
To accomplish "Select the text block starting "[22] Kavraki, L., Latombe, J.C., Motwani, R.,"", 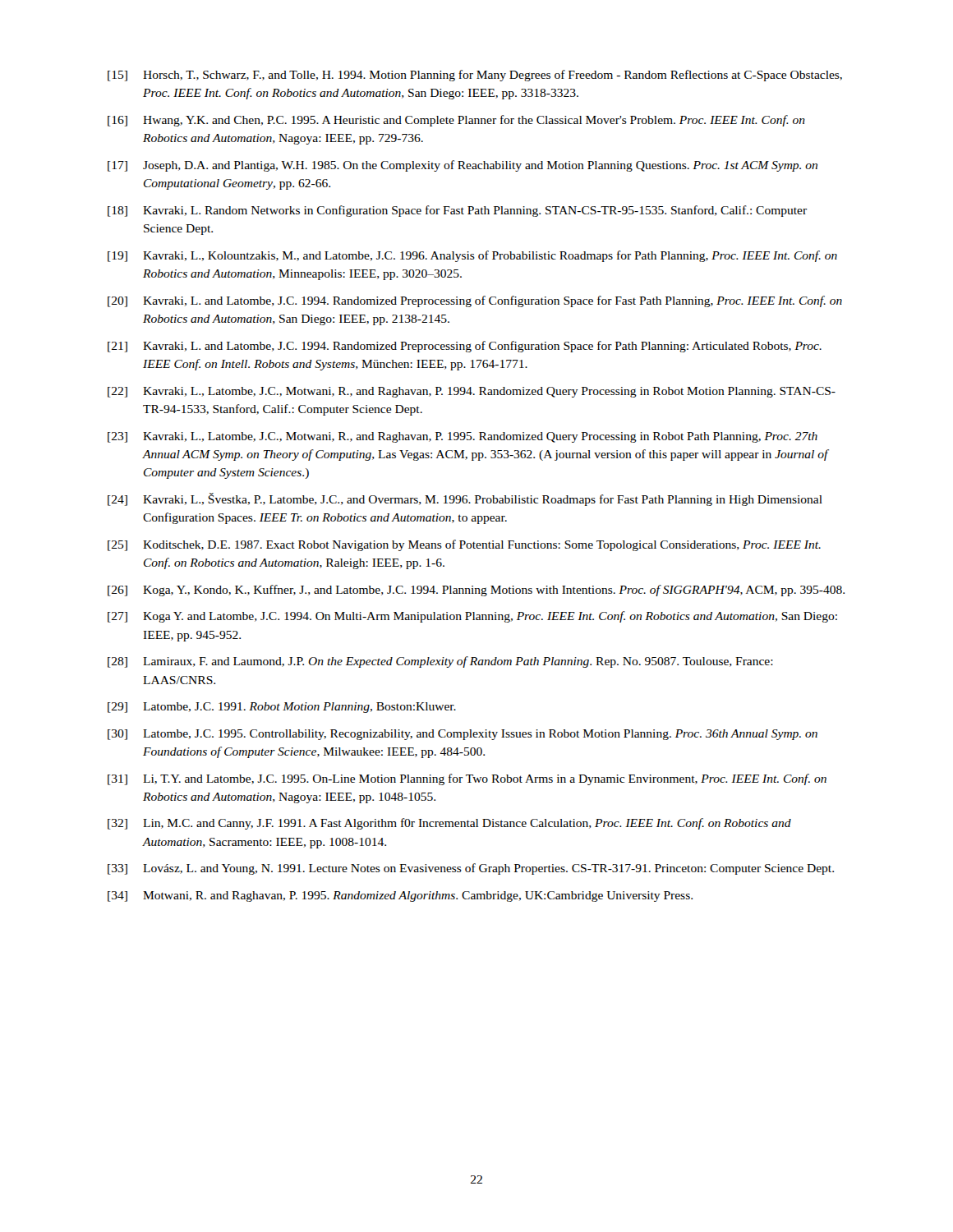I will [476, 400].
